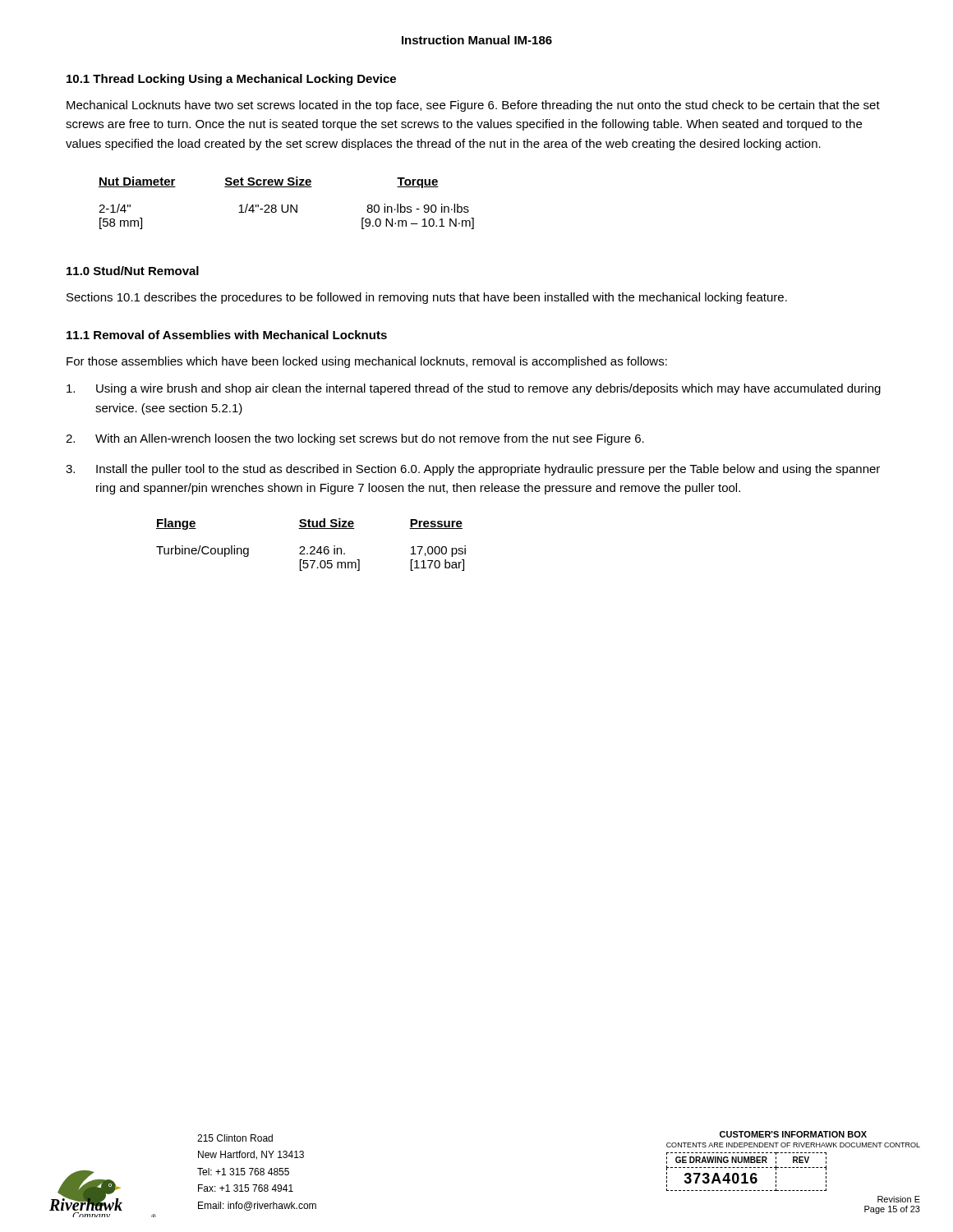Point to the block beginning "Using a wire brush and shop air"
The width and height of the screenshot is (953, 1232).
click(476, 398)
